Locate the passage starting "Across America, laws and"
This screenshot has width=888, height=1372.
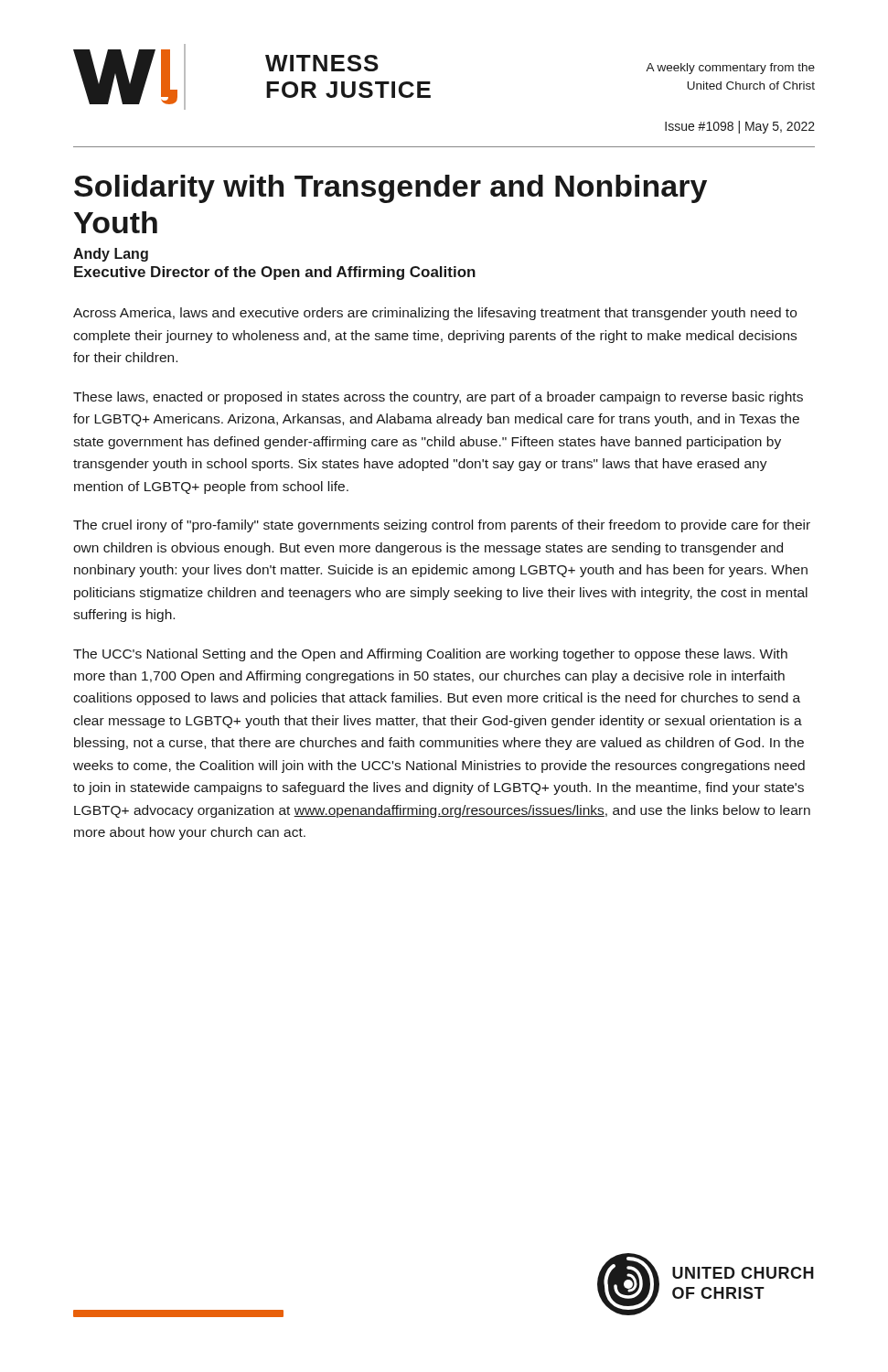pyautogui.click(x=444, y=336)
